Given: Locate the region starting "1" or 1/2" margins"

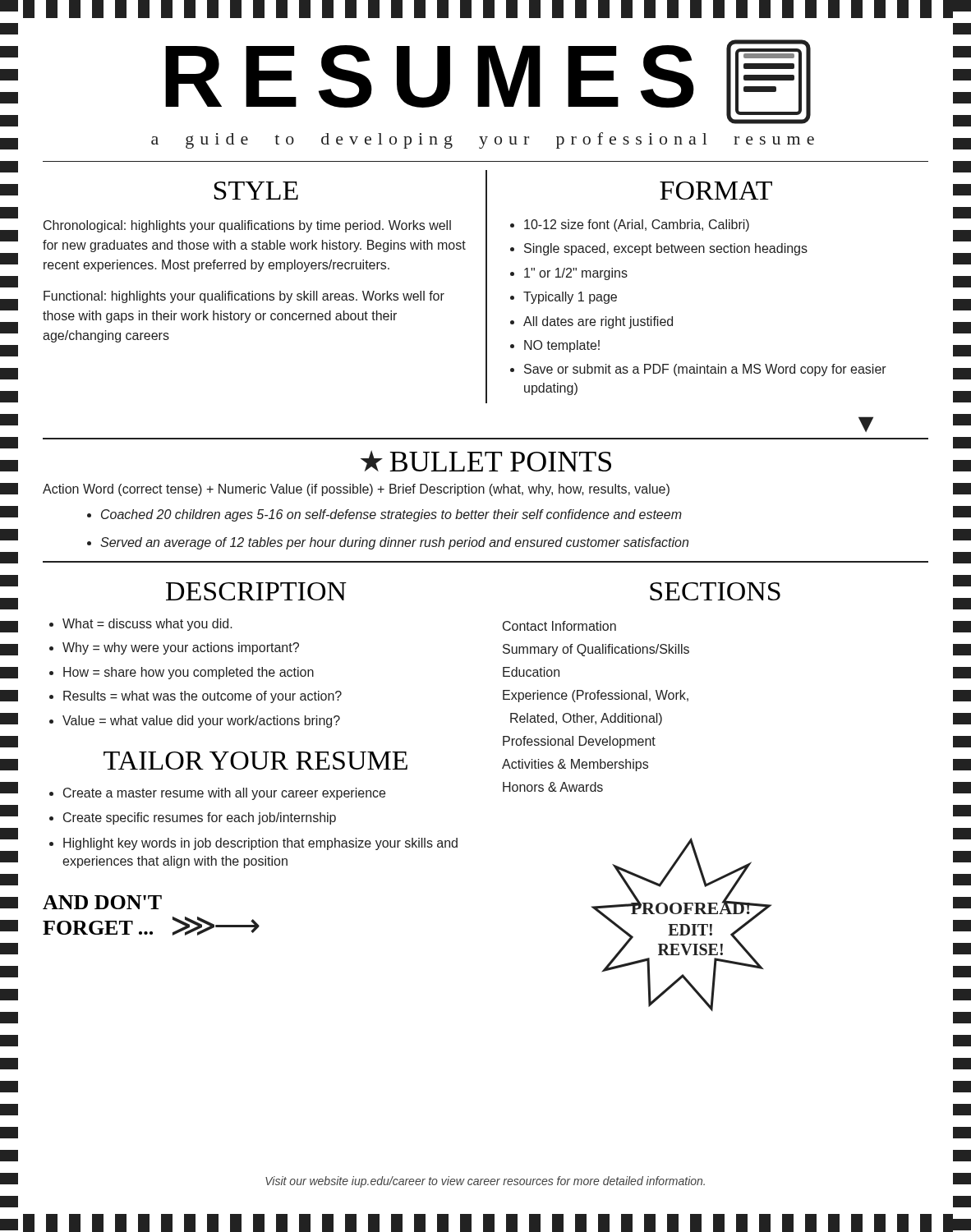Looking at the screenshot, I should point(575,273).
